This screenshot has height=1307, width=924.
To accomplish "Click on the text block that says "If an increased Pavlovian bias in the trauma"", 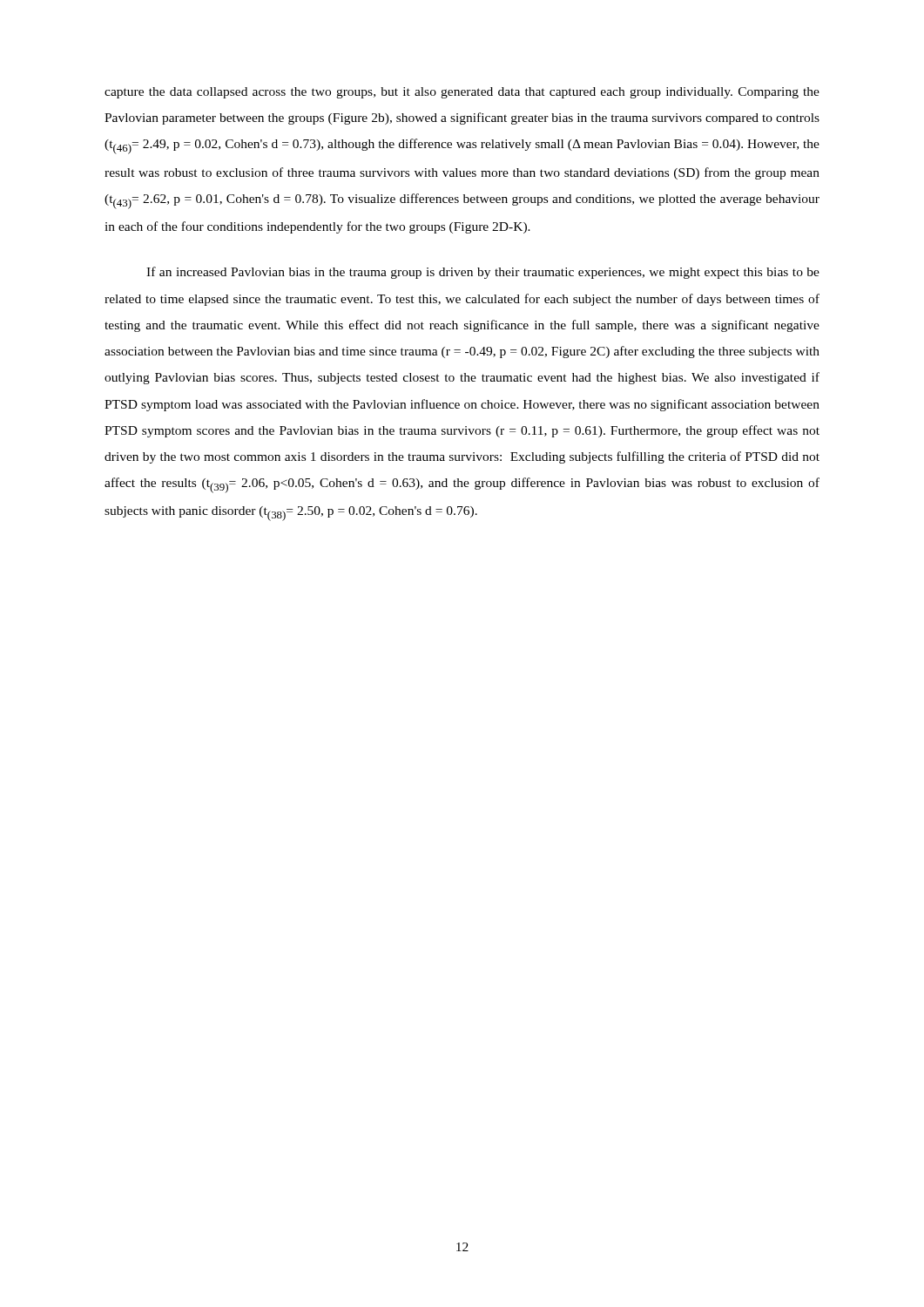I will pyautogui.click(x=462, y=393).
